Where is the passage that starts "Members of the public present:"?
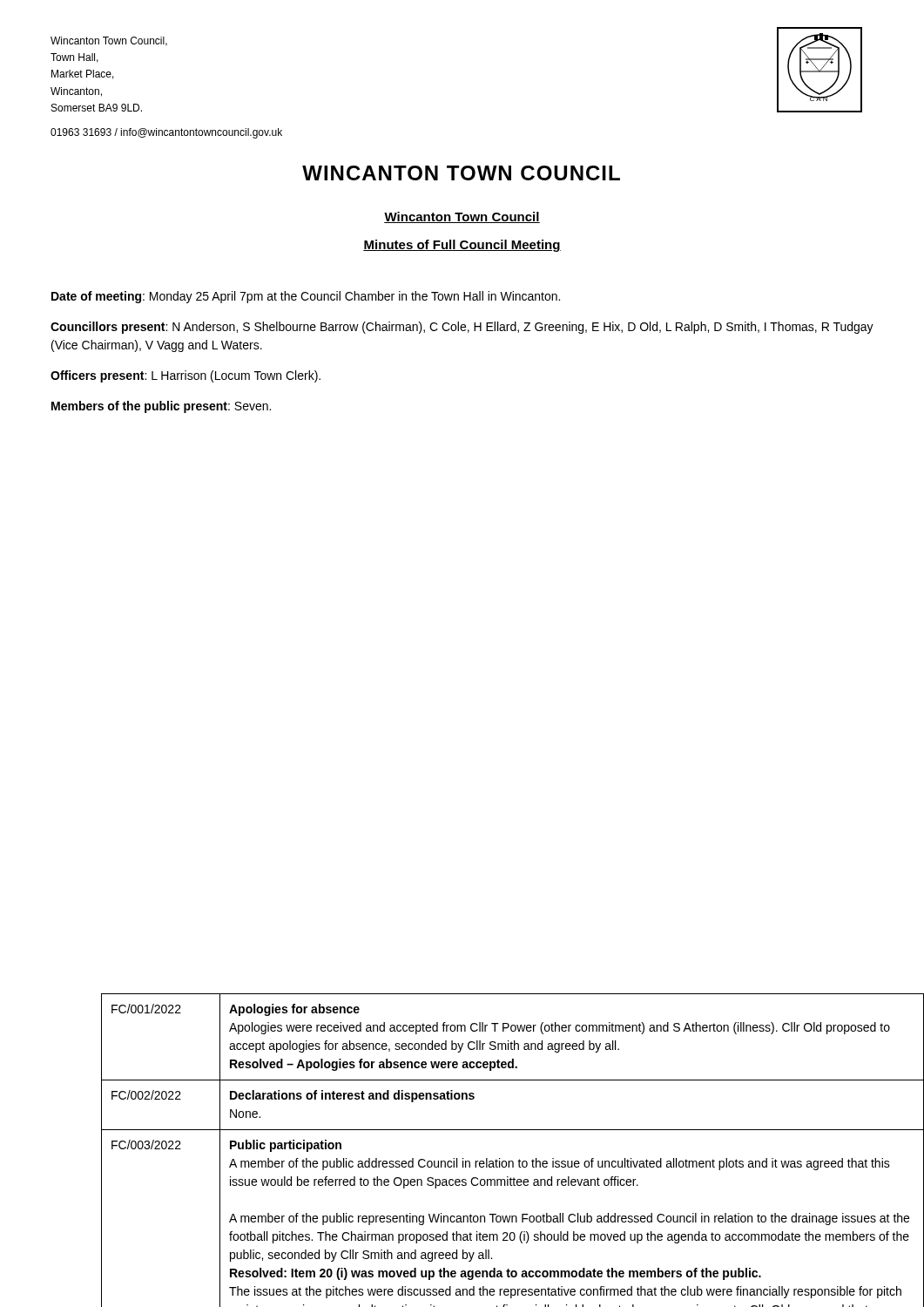Screen dimensions: 1307x924 161,406
